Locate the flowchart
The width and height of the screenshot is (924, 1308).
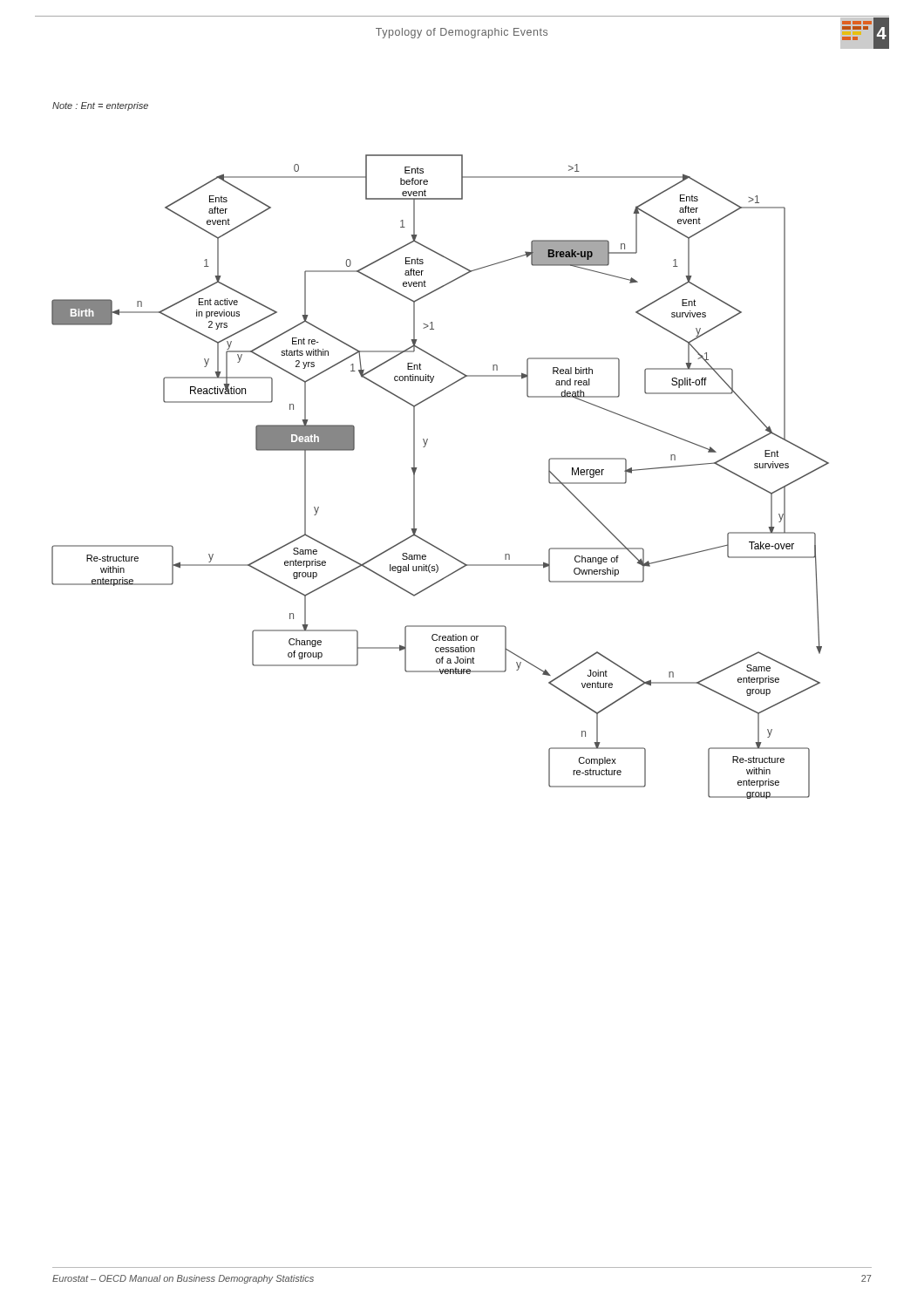click(x=462, y=652)
